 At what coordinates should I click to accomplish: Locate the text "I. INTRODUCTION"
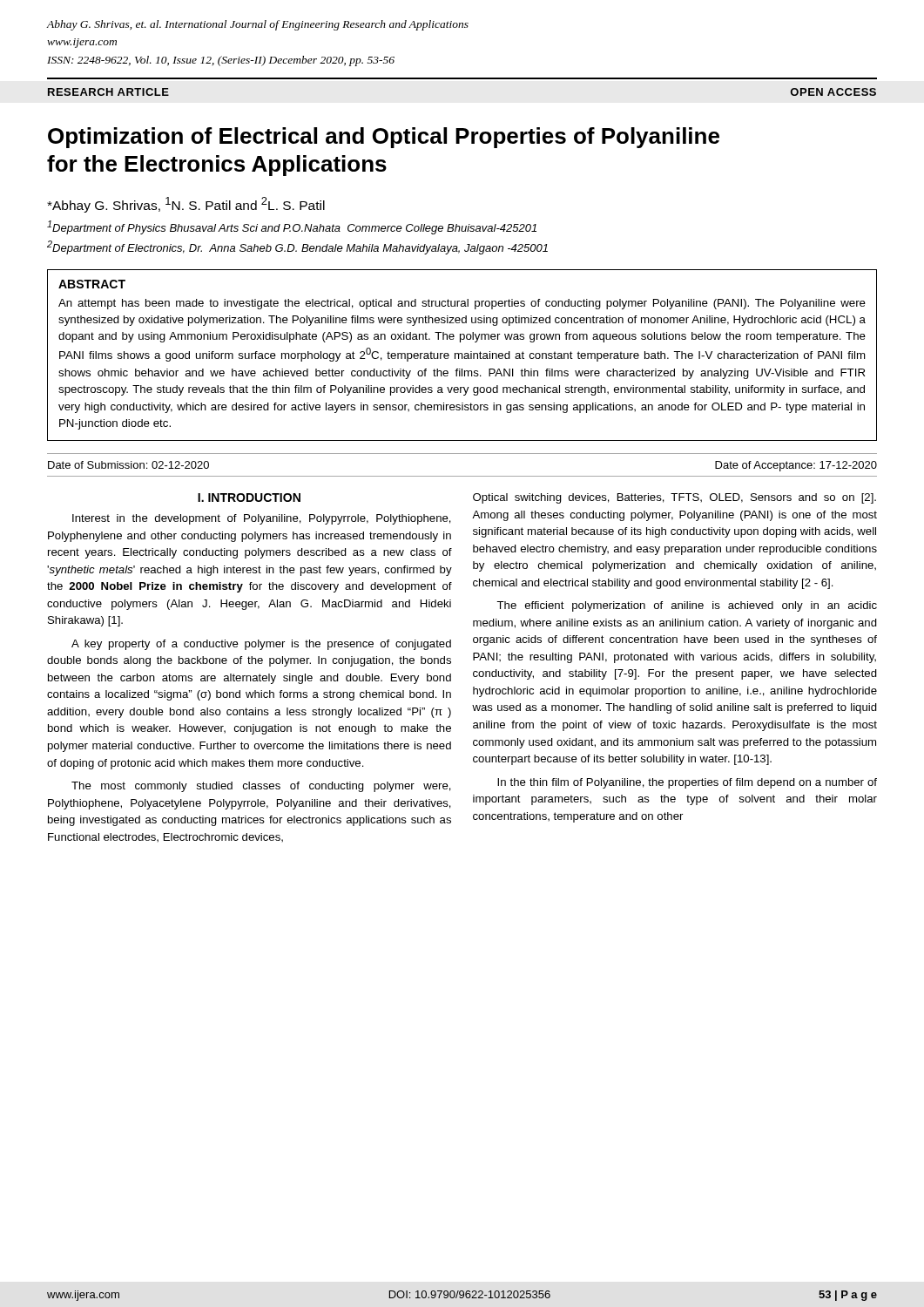click(249, 498)
